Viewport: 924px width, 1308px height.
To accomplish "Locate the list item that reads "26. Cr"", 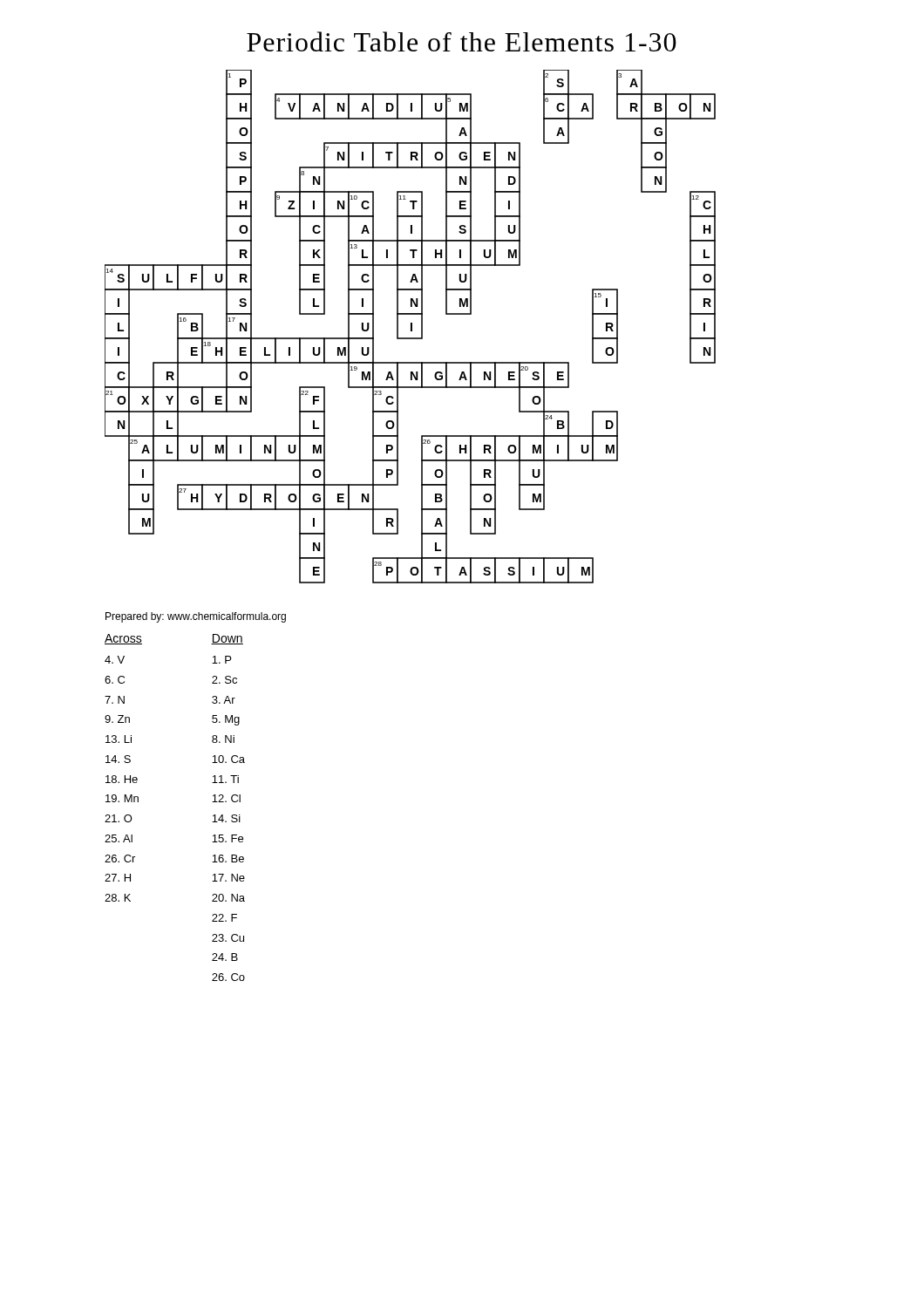I will (x=120, y=858).
